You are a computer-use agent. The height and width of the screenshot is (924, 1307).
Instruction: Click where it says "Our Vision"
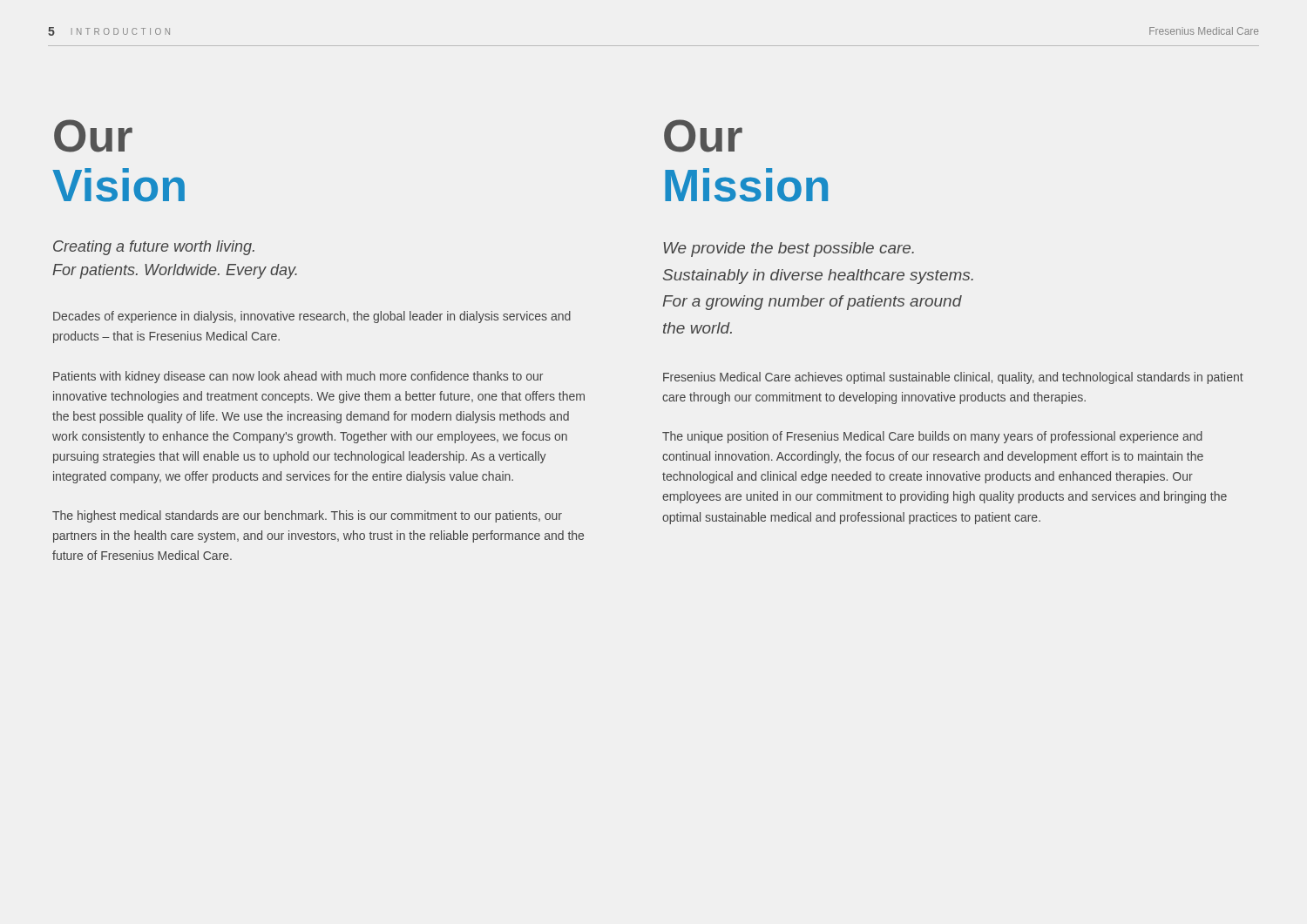[x=93, y=136]
